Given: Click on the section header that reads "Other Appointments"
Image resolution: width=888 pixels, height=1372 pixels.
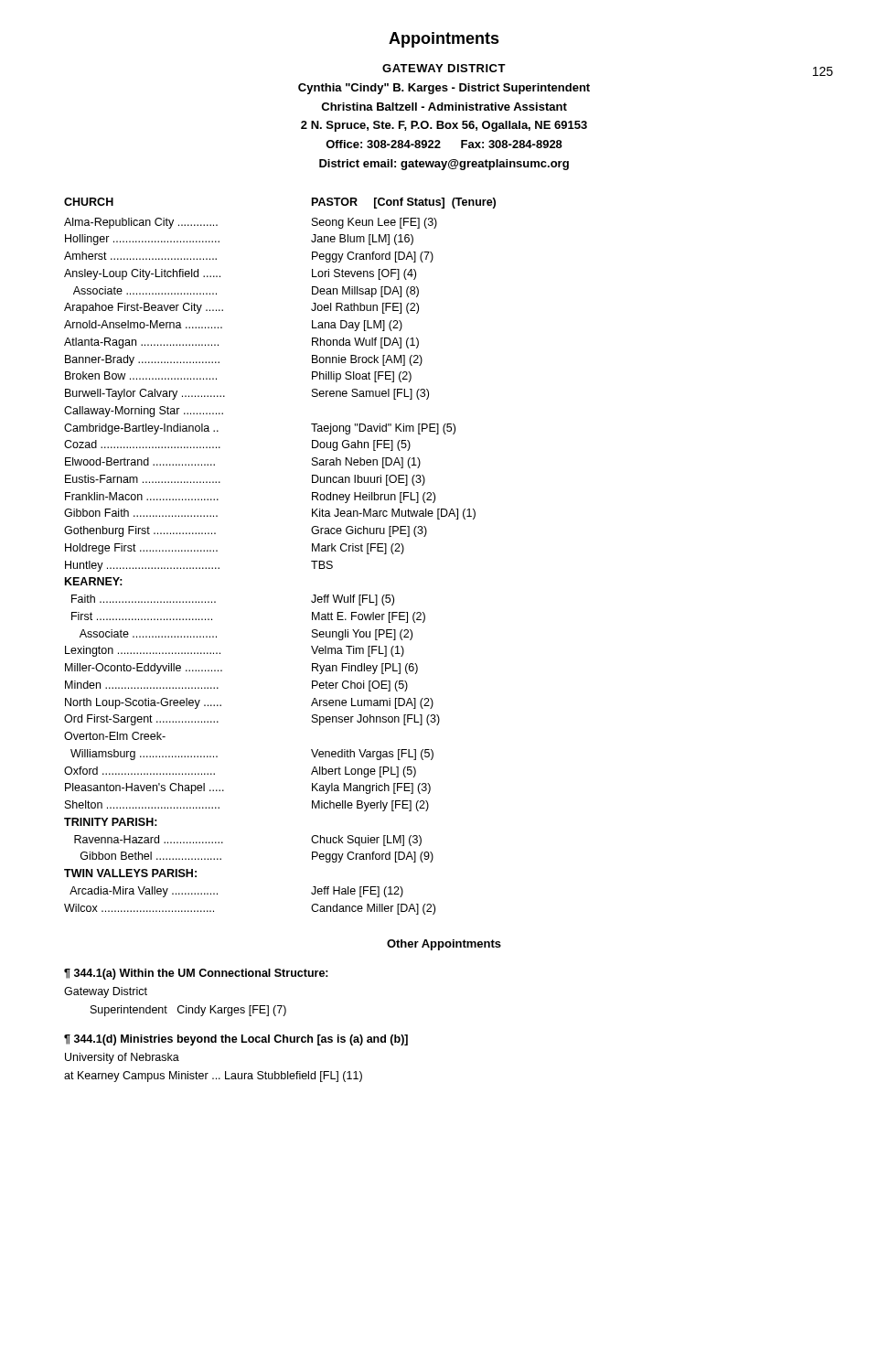Looking at the screenshot, I should tap(444, 944).
